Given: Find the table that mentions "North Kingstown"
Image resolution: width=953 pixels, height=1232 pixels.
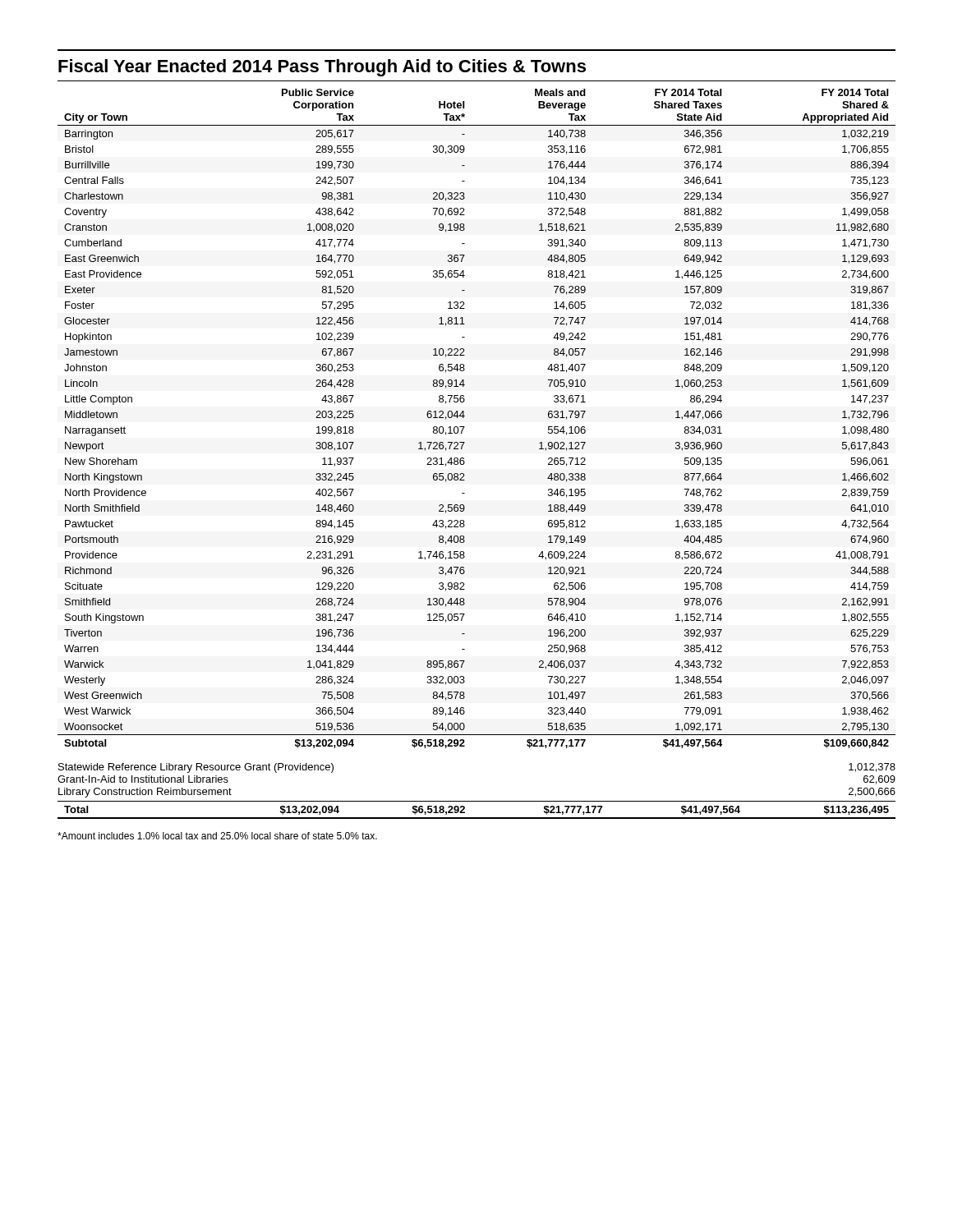Looking at the screenshot, I should 476,418.
